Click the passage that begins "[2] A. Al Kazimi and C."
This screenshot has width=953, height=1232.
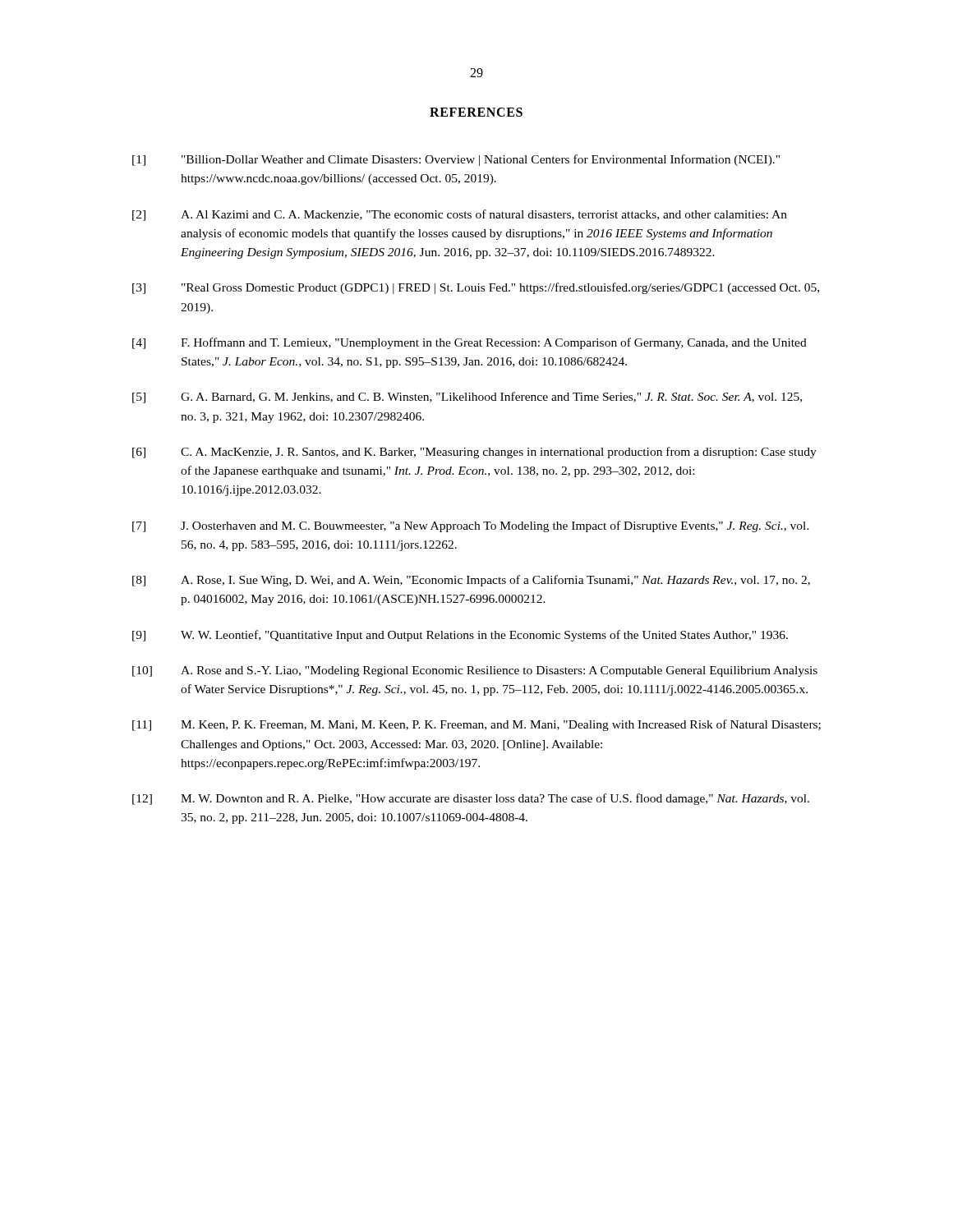[476, 233]
